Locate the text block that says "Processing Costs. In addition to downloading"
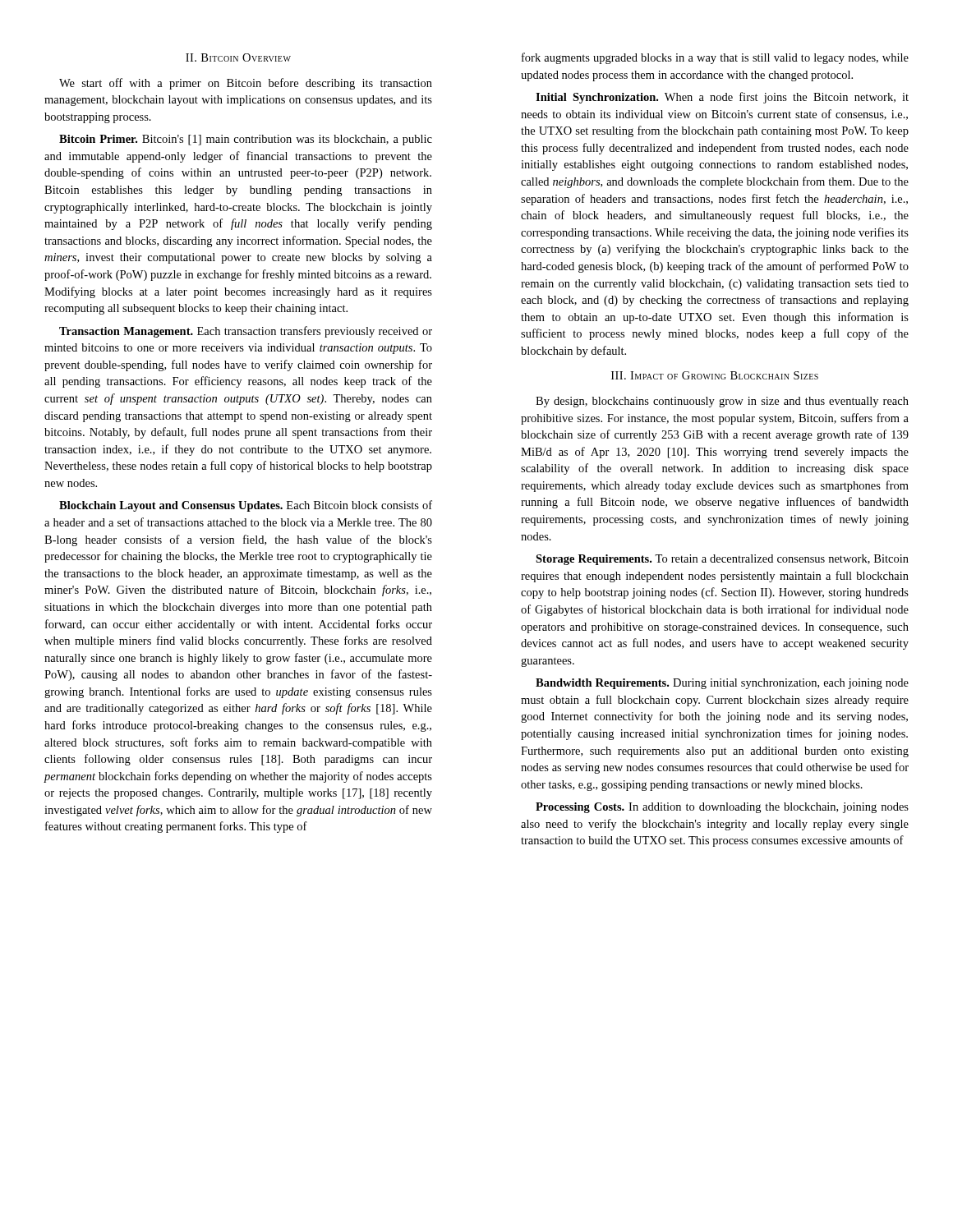Viewport: 953px width, 1232px height. [x=715, y=824]
